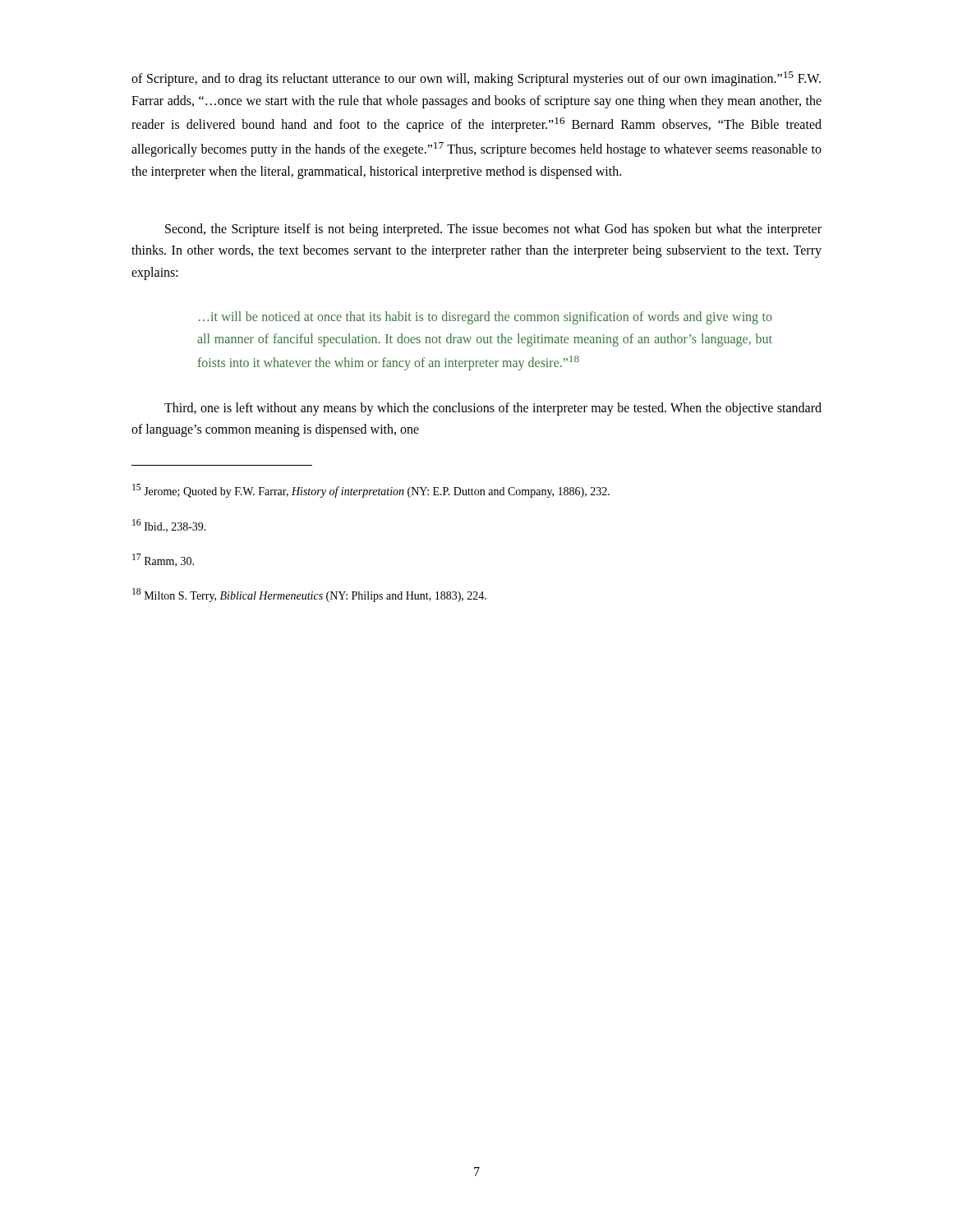Screen dimensions: 1232x953
Task: Locate the passage starting "18 Milton S. Terry,"
Action: pos(309,594)
